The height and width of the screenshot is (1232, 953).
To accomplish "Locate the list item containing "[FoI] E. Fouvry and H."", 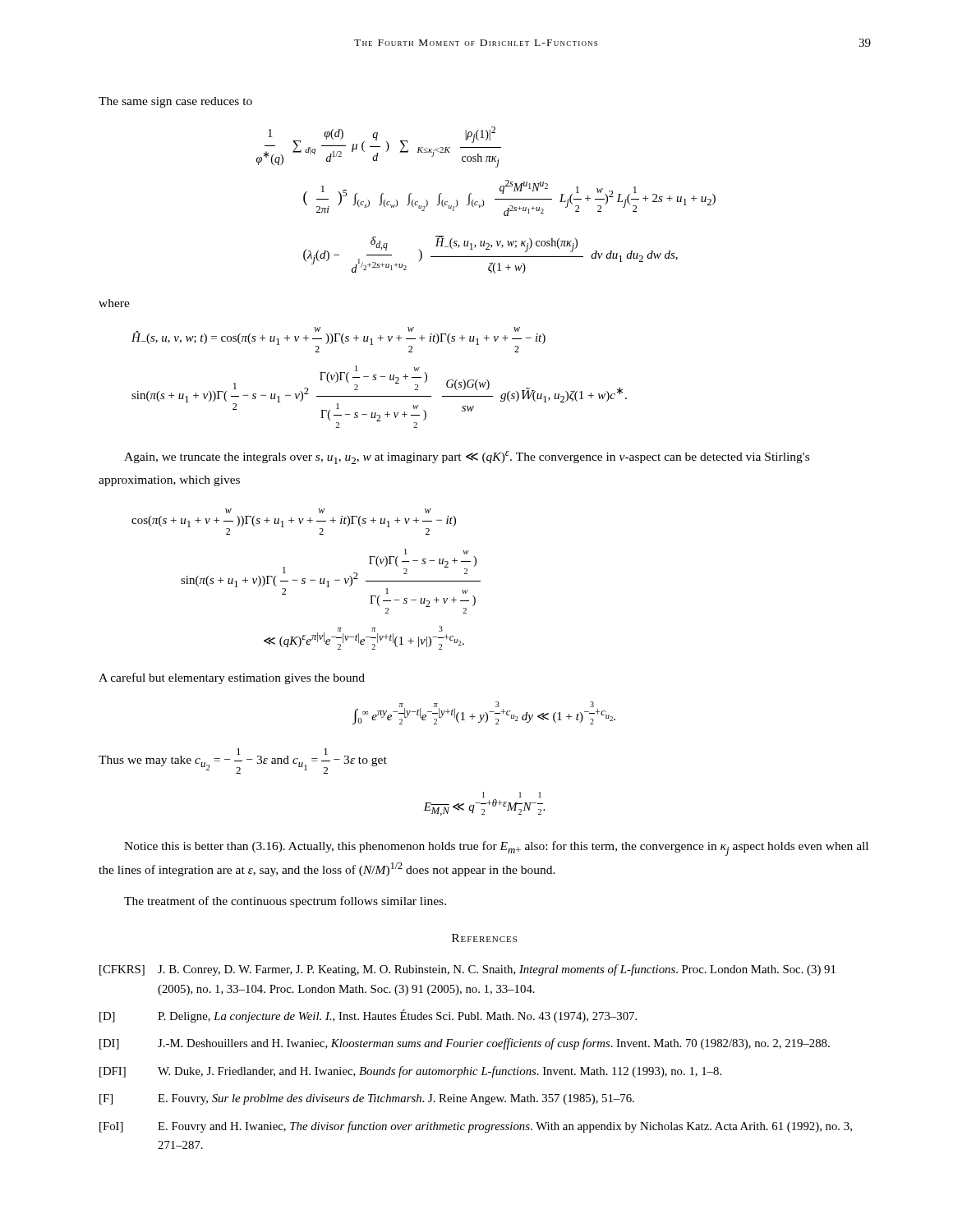I will pyautogui.click(x=485, y=1136).
